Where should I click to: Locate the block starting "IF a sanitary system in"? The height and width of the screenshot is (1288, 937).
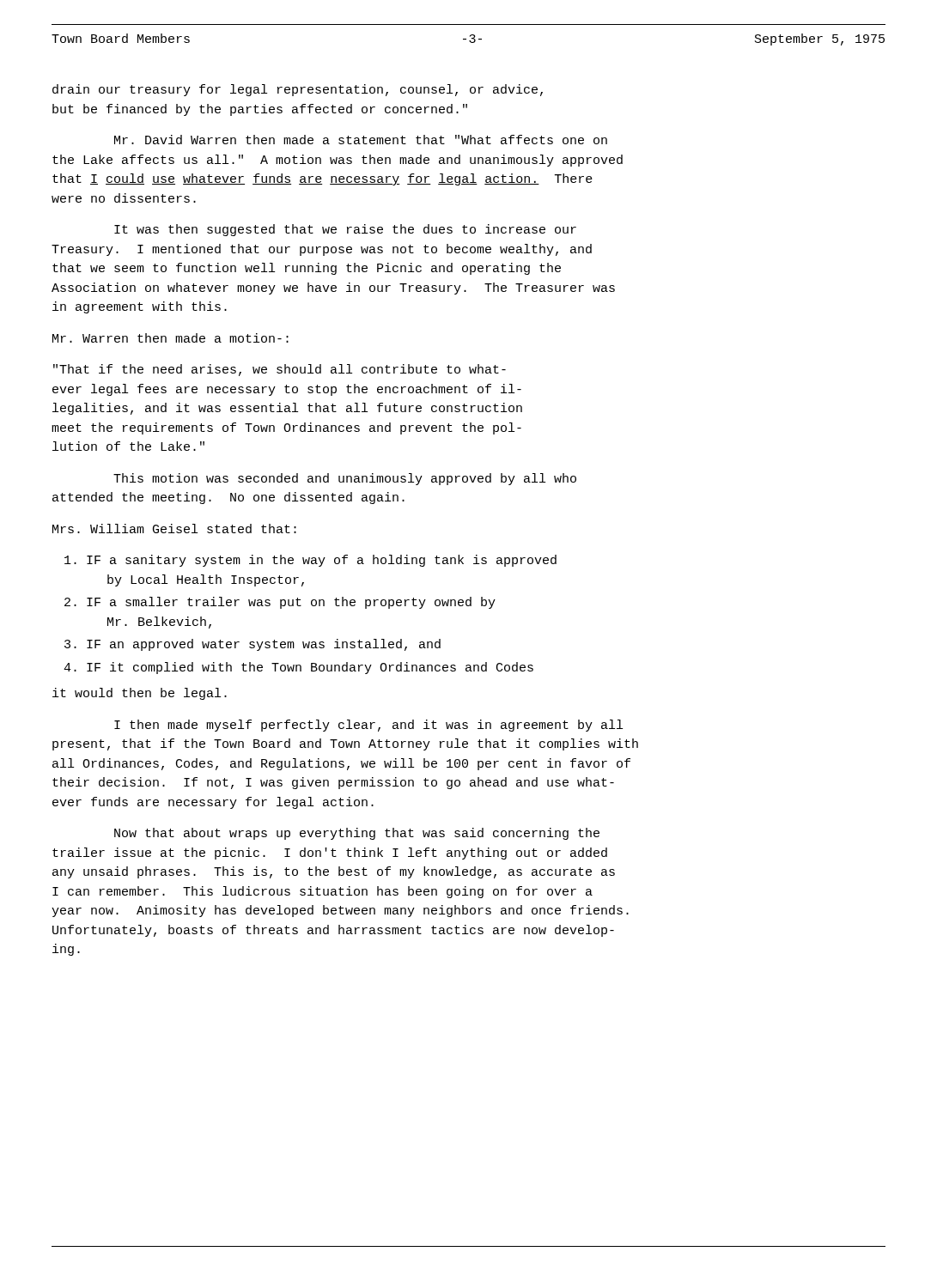point(468,571)
